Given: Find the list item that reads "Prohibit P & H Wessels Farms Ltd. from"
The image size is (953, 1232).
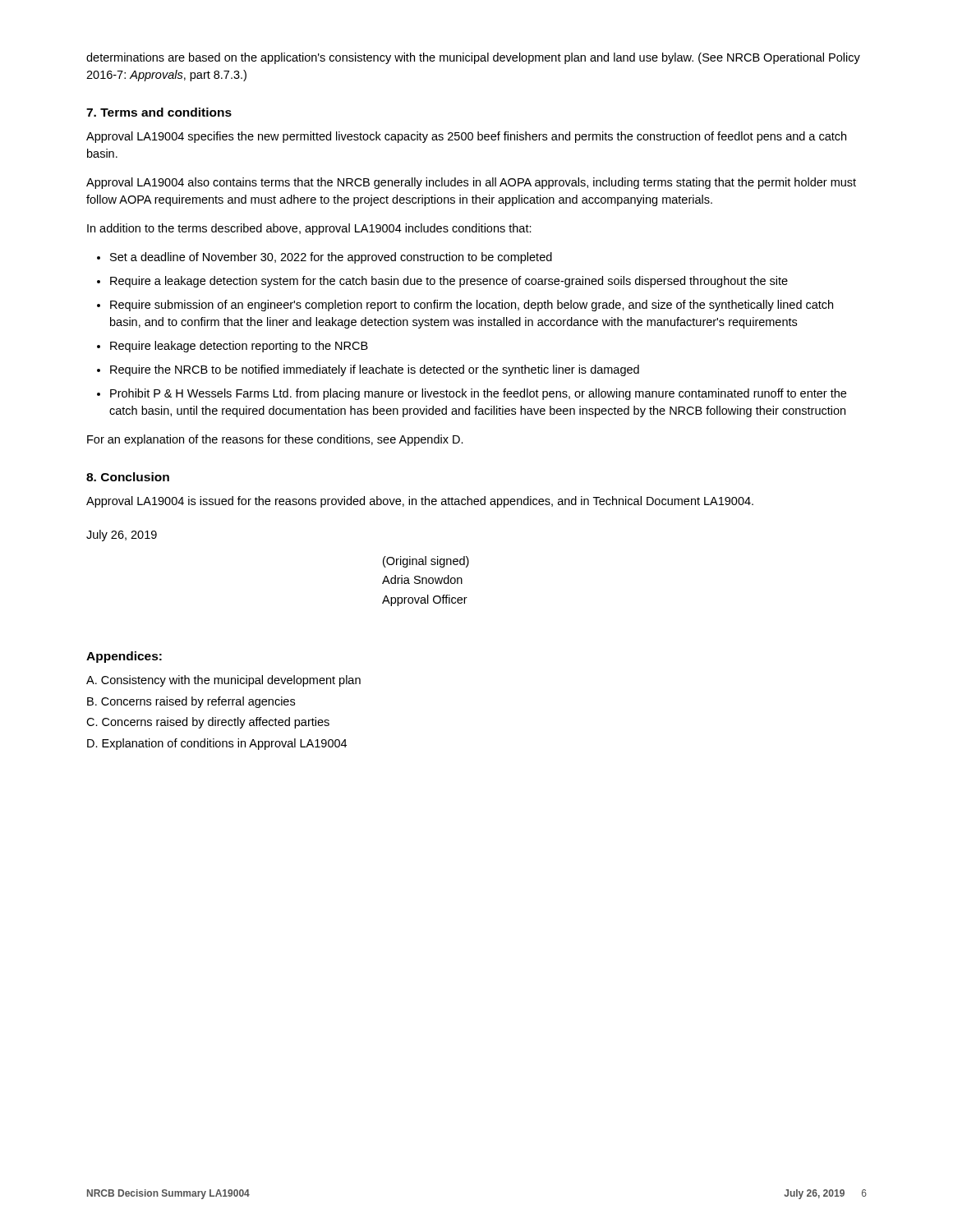Looking at the screenshot, I should click(478, 402).
